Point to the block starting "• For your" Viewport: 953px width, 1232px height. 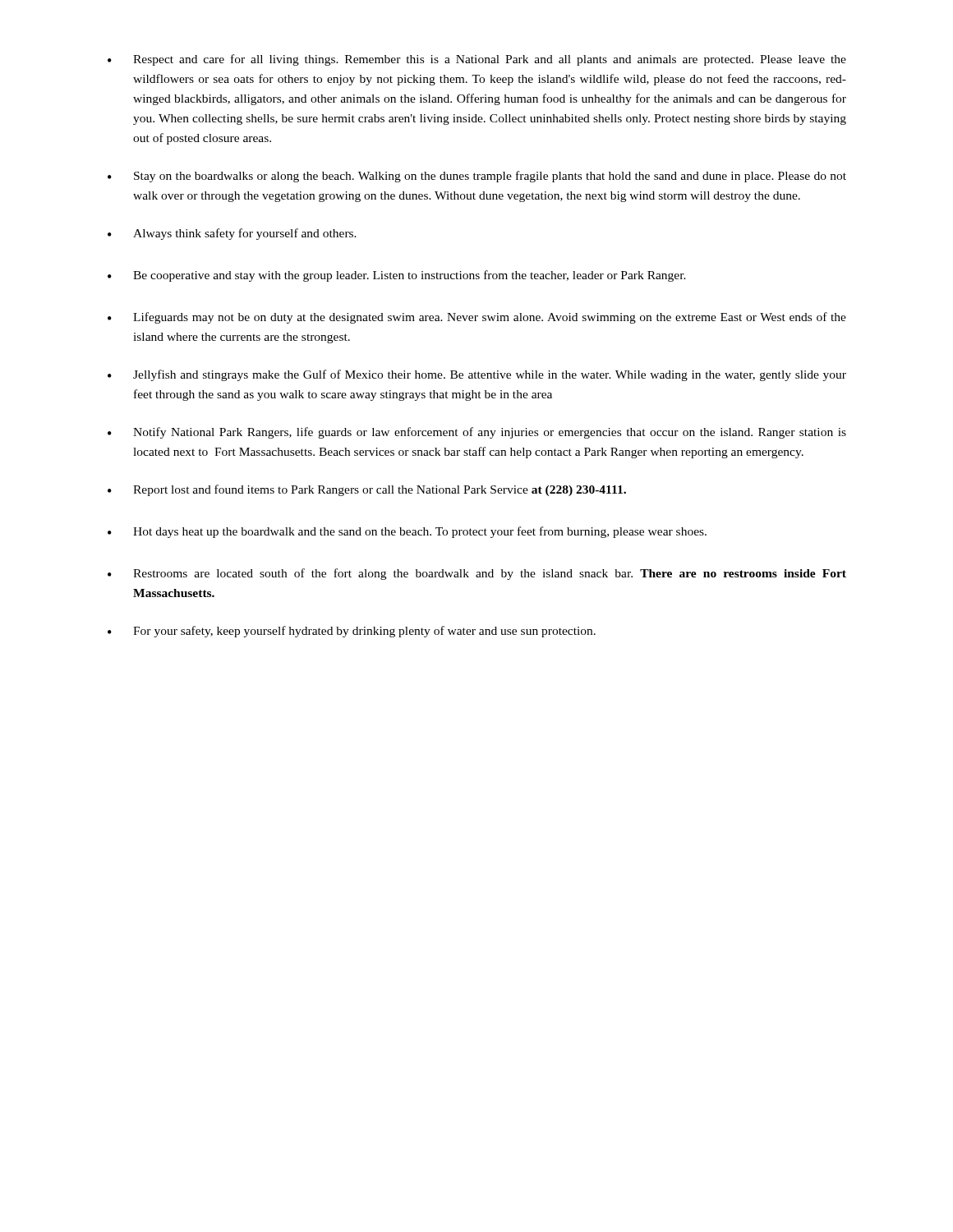tap(476, 633)
